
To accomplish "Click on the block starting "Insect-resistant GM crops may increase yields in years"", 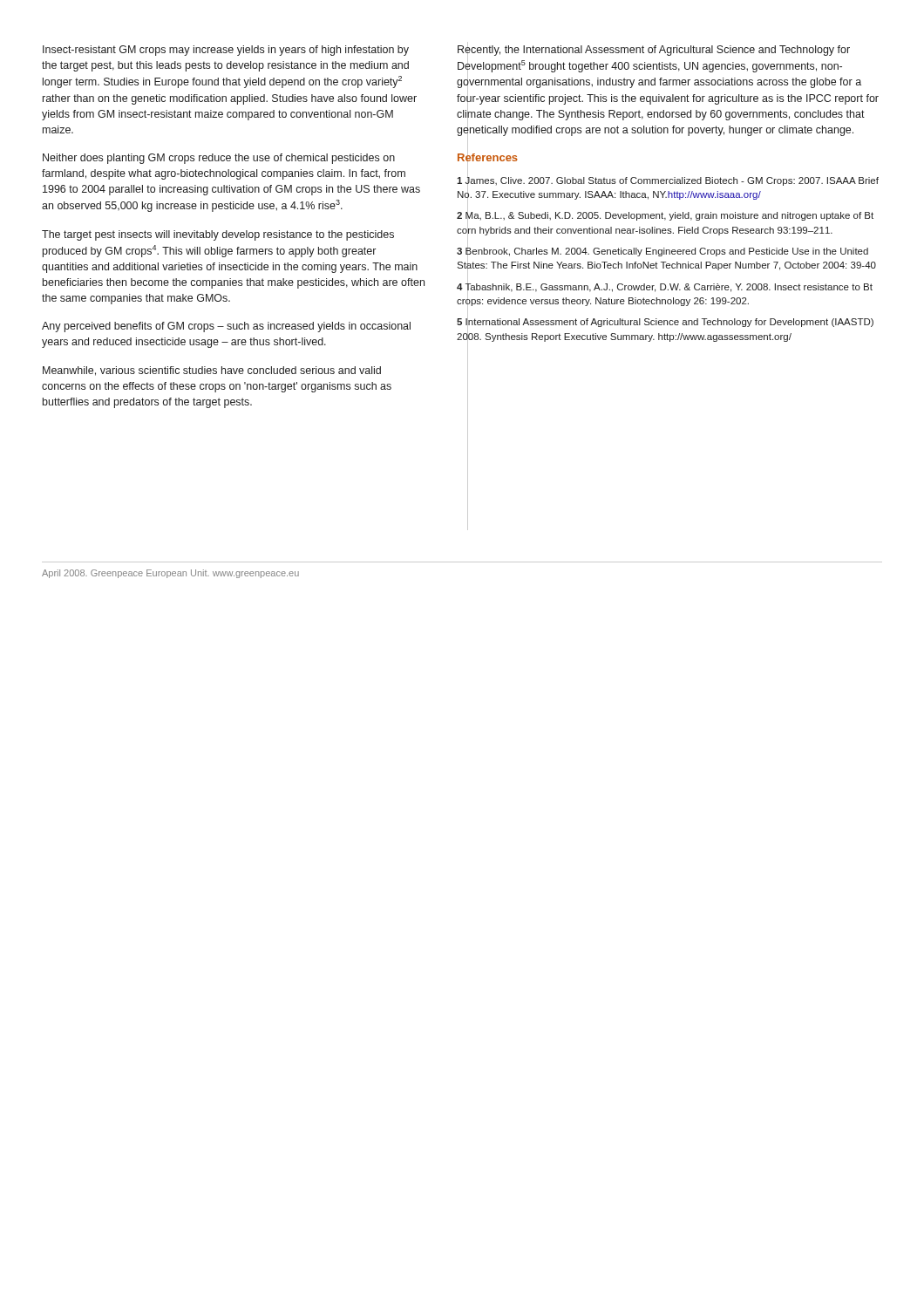I will pos(234,90).
